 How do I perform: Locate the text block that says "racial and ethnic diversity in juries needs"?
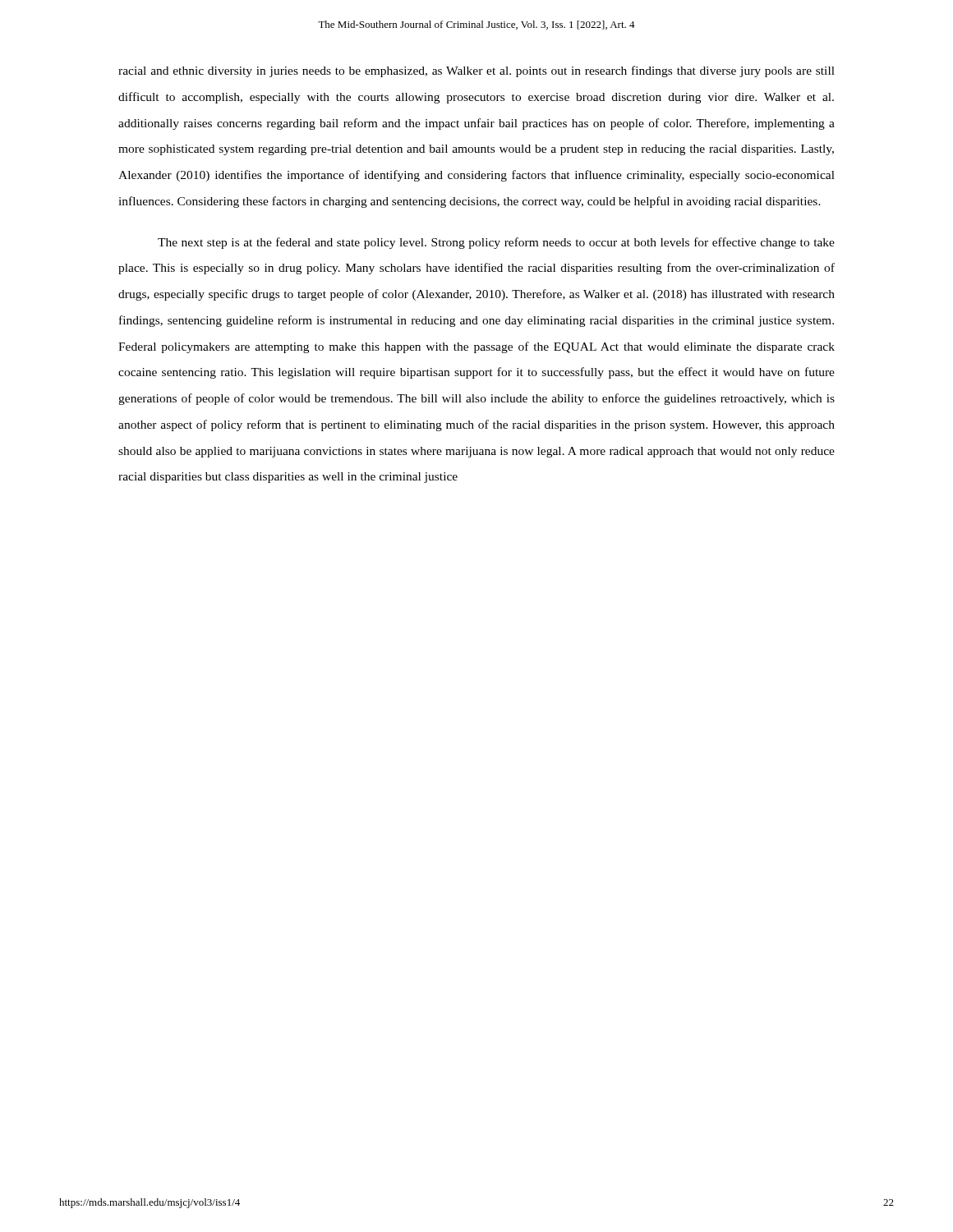476,135
